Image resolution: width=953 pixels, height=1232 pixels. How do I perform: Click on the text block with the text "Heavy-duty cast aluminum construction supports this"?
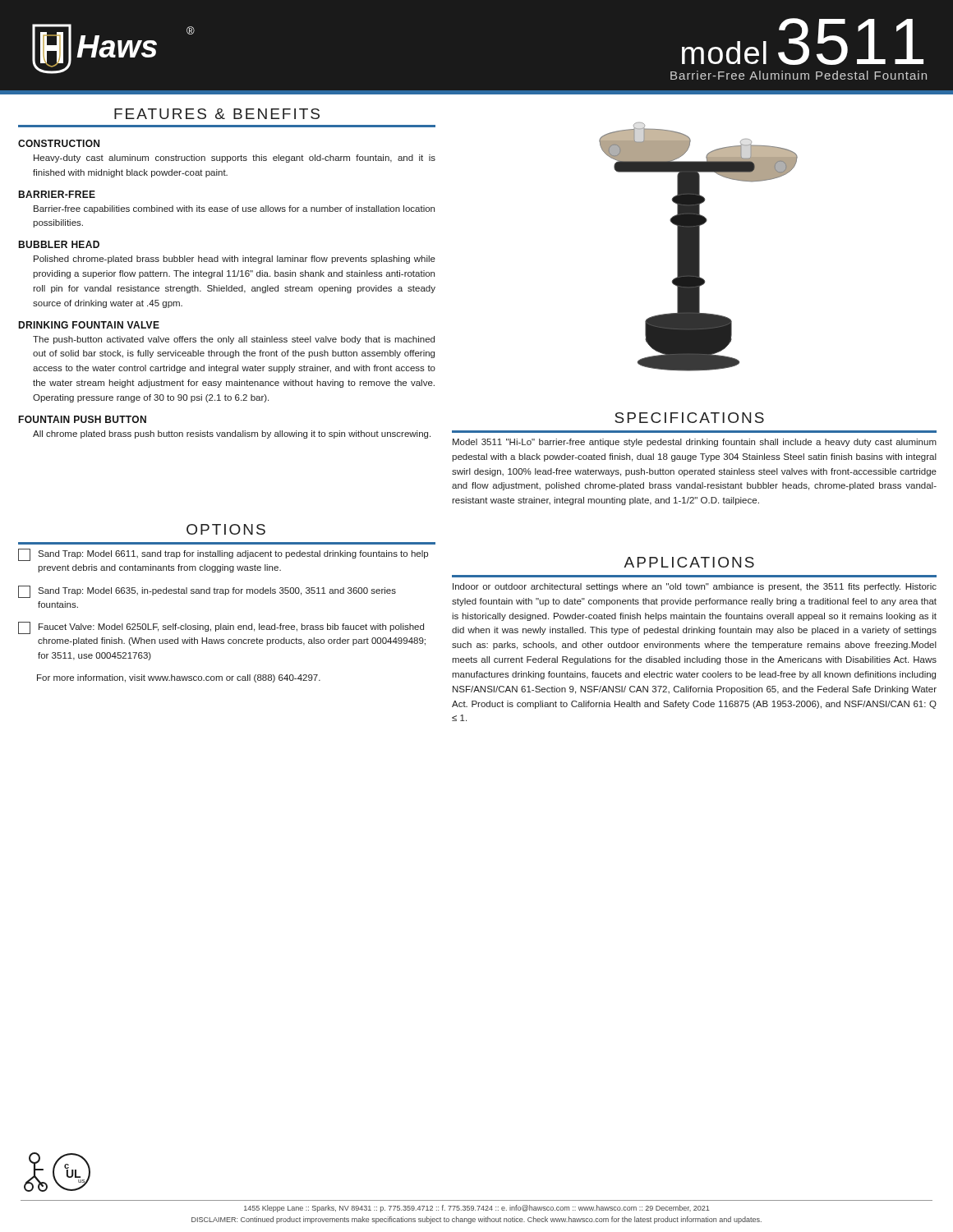(234, 165)
